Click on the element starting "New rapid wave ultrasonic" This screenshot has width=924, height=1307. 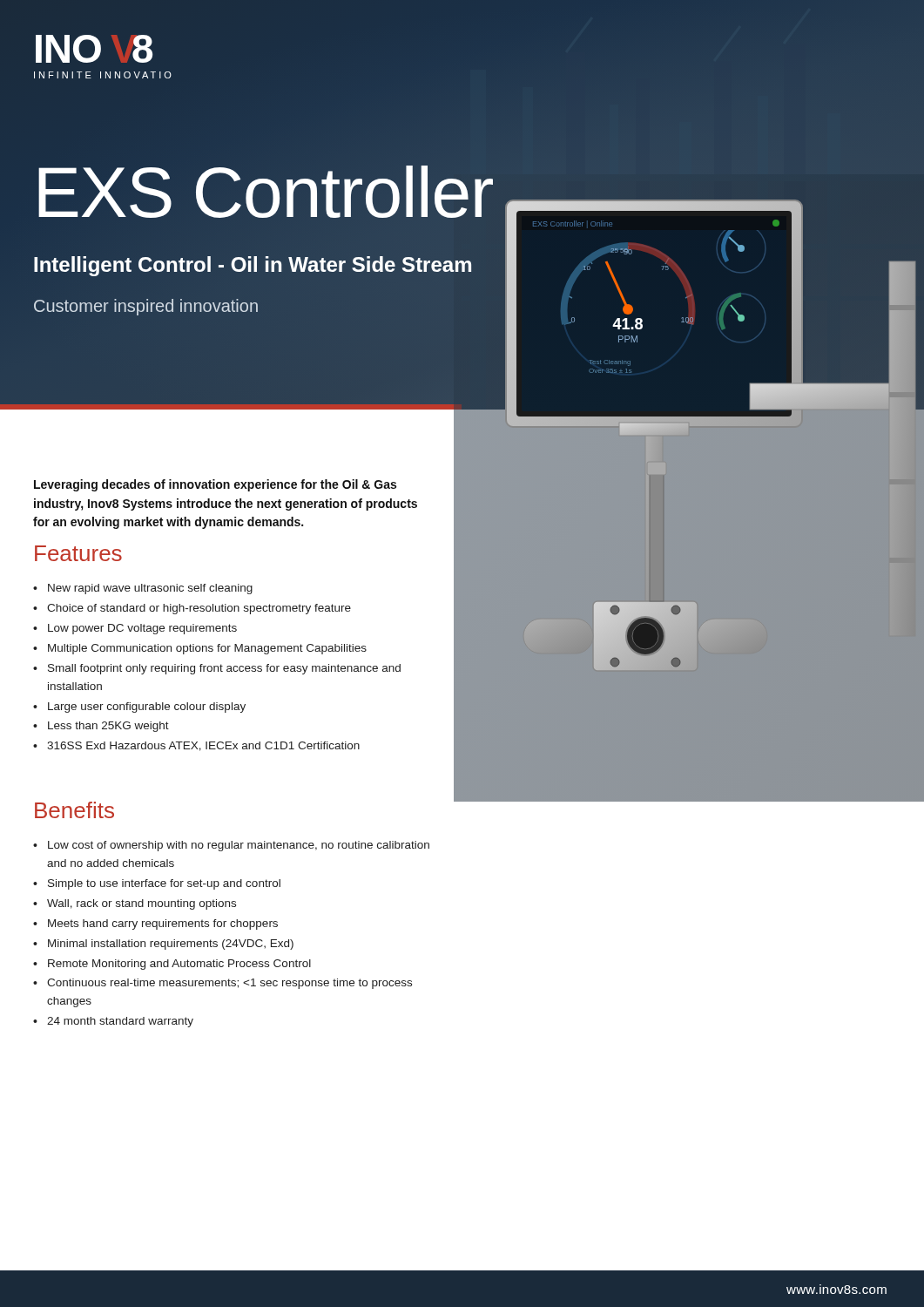coord(150,588)
